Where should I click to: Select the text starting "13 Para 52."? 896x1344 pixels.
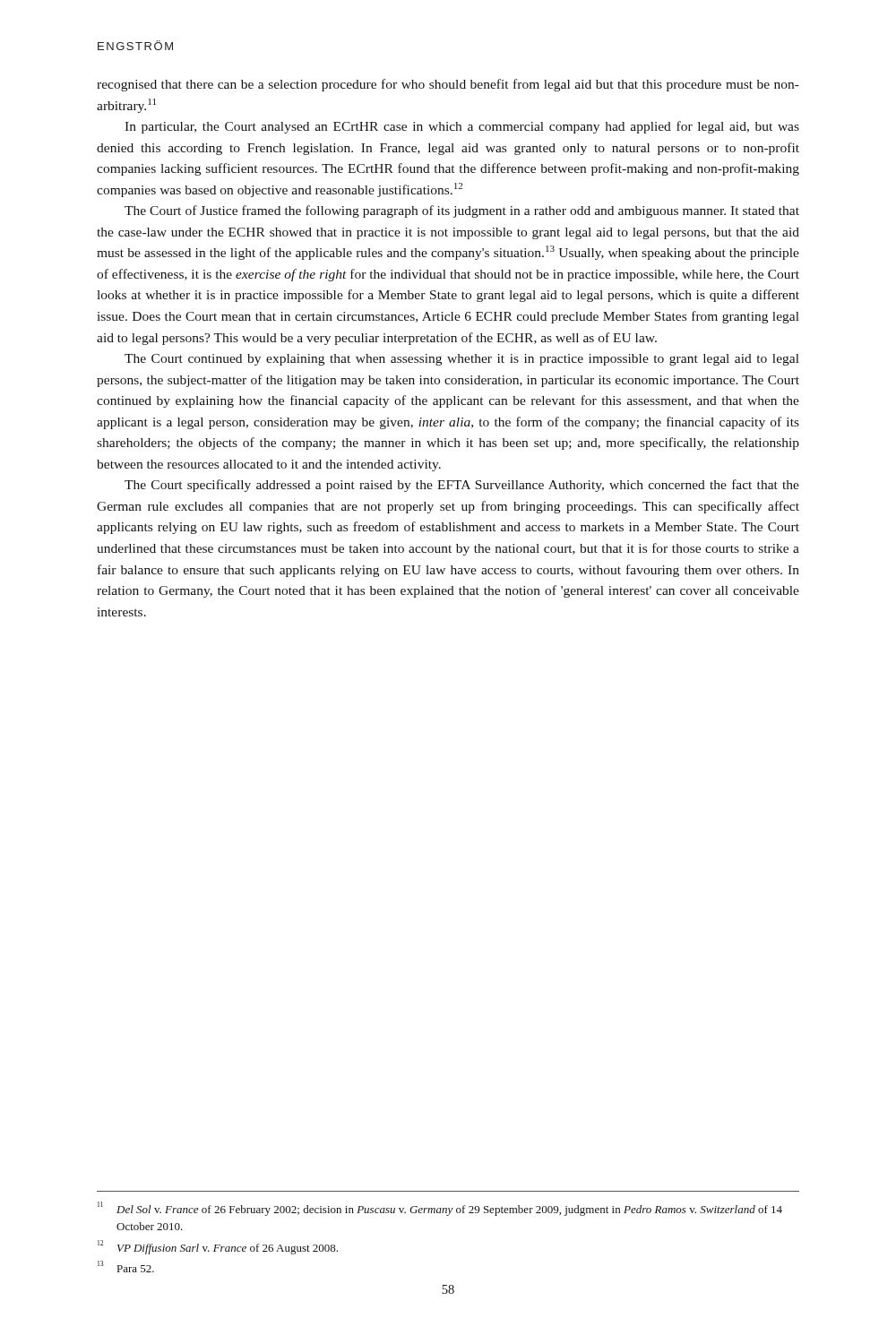pos(126,1266)
